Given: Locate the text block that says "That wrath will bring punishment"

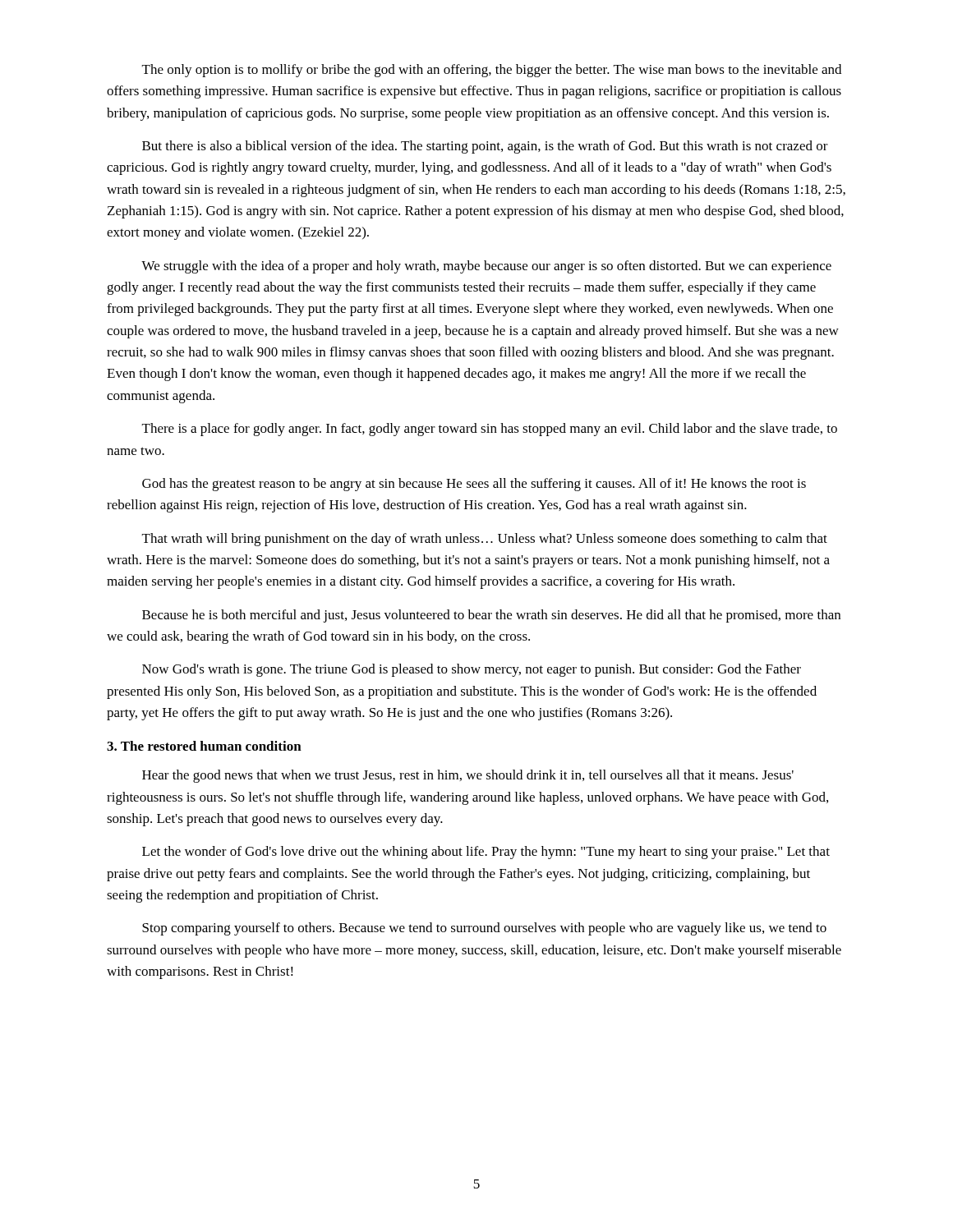Looking at the screenshot, I should [x=468, y=560].
